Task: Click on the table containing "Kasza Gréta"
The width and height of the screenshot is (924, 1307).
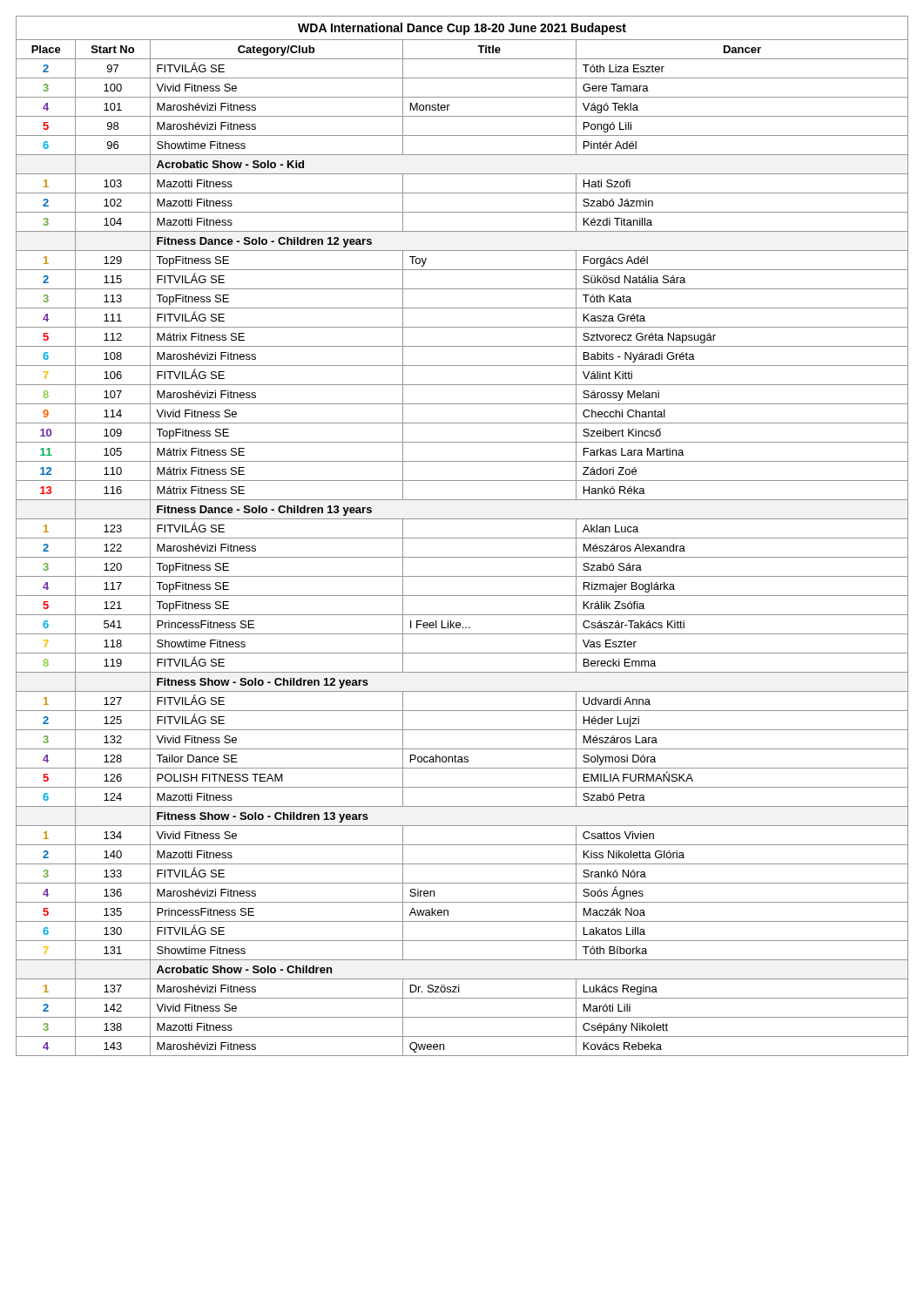Action: [x=462, y=536]
